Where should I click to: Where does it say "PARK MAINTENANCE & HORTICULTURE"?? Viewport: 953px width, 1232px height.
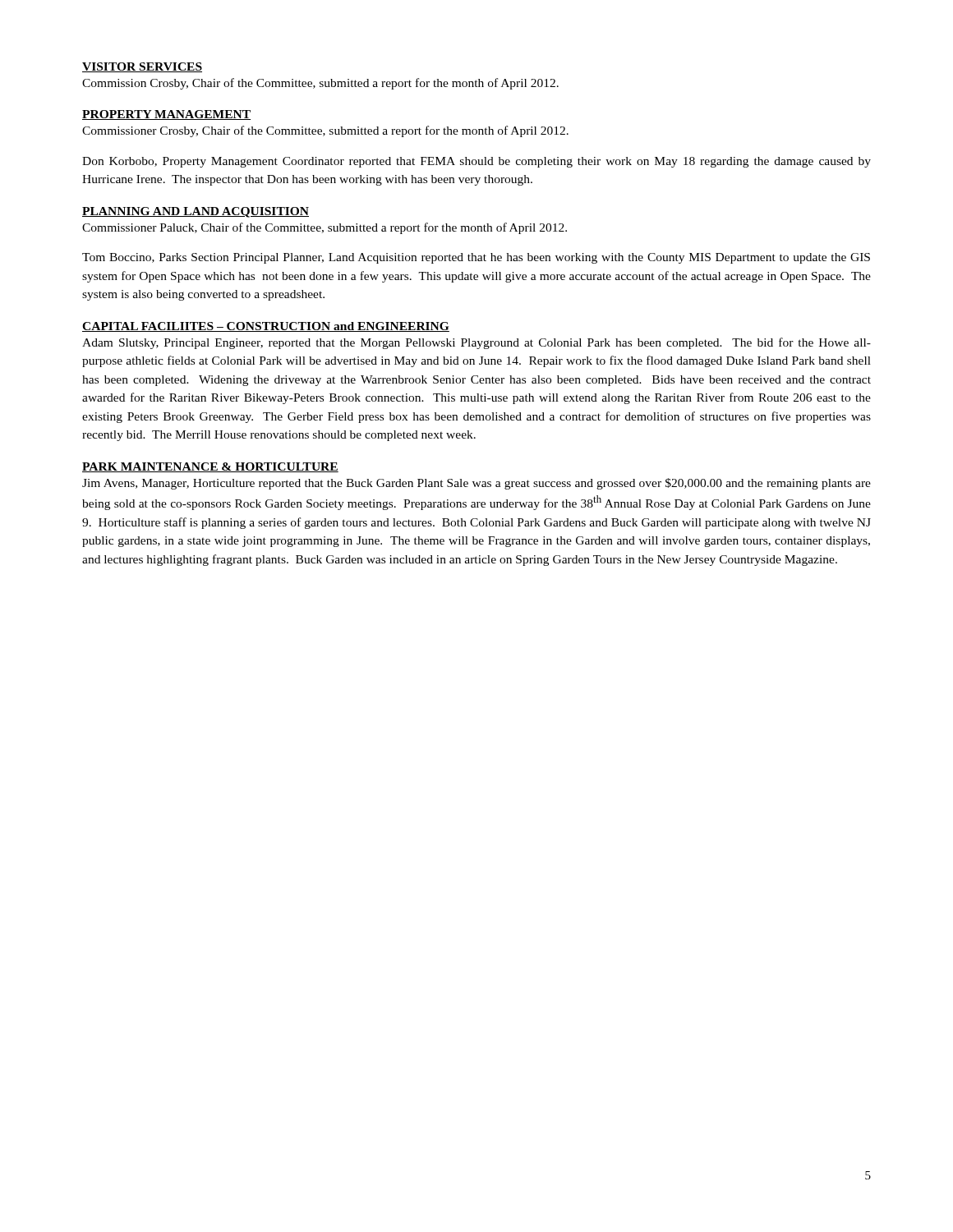[x=210, y=466]
